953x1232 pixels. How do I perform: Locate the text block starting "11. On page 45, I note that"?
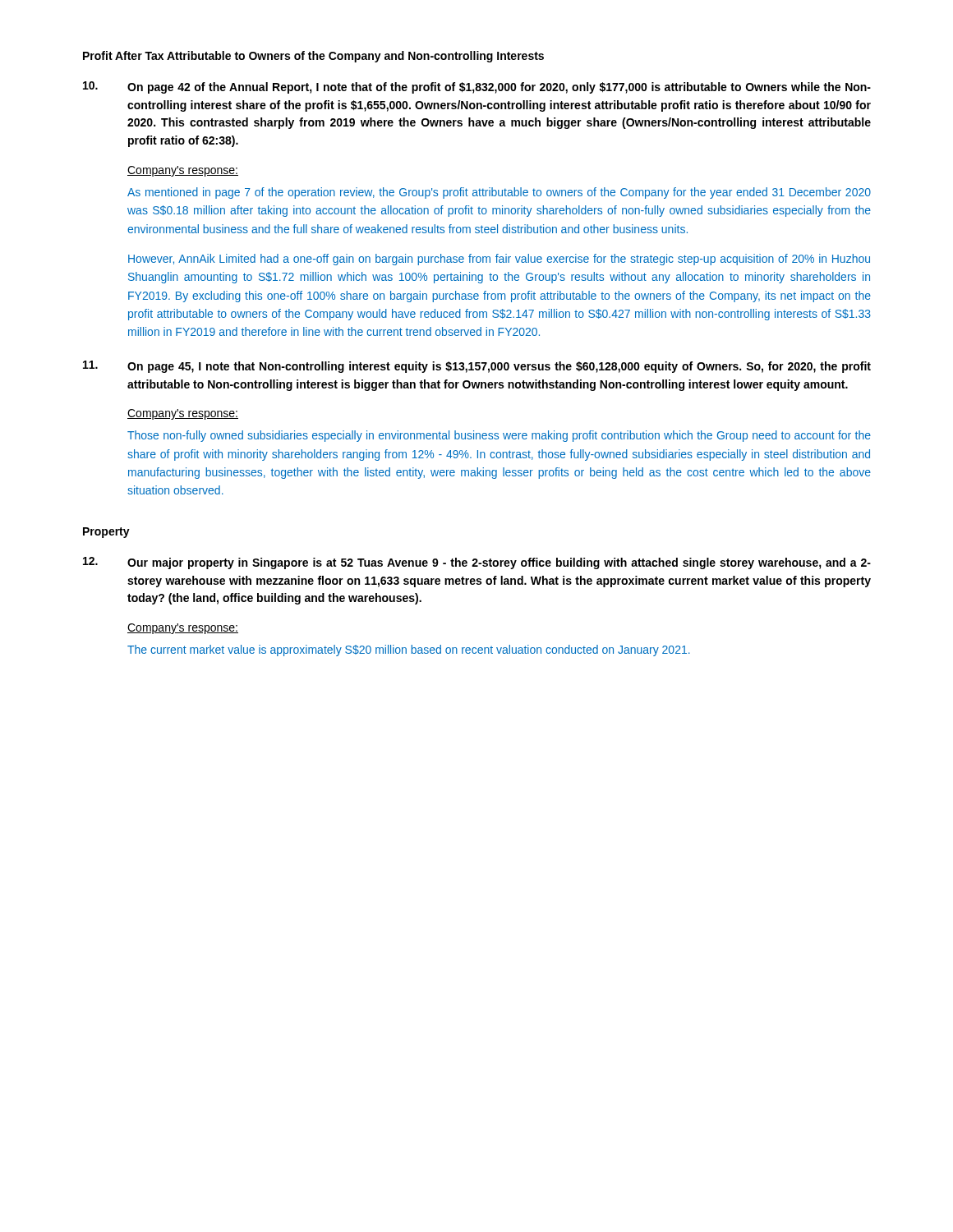(476, 376)
